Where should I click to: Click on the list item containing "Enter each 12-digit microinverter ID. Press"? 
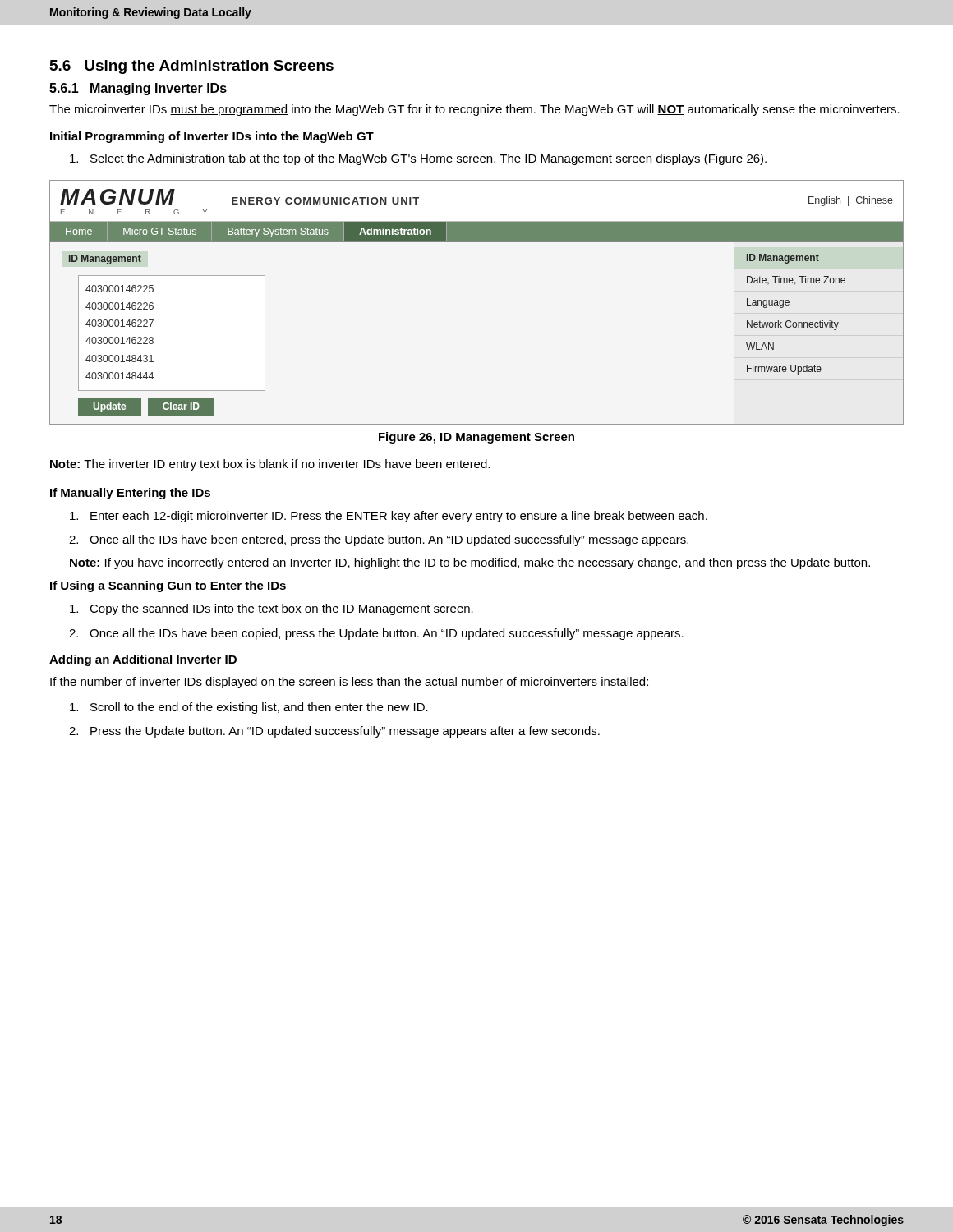click(x=389, y=515)
